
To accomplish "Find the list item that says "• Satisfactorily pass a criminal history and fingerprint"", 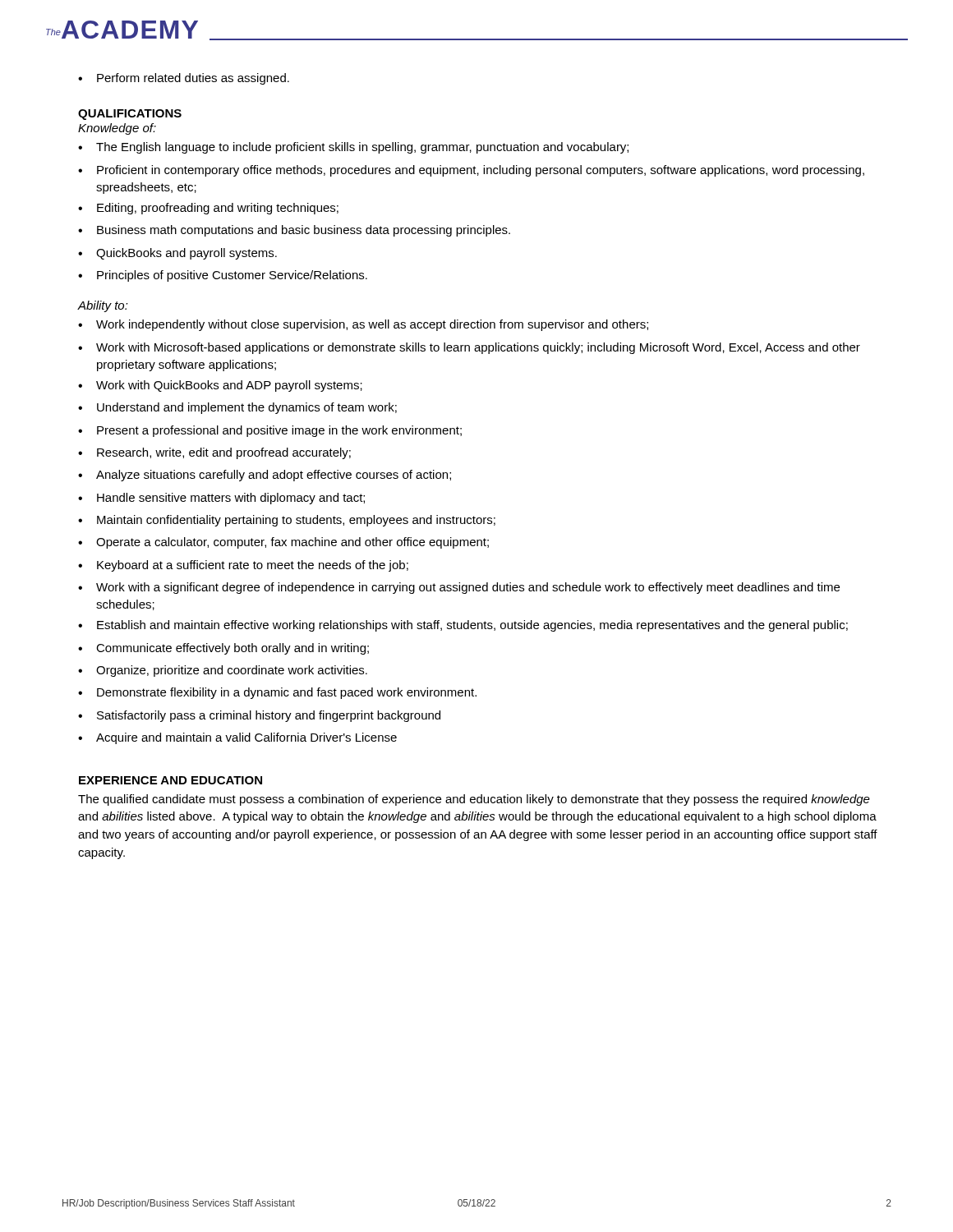I will pyautogui.click(x=259, y=716).
